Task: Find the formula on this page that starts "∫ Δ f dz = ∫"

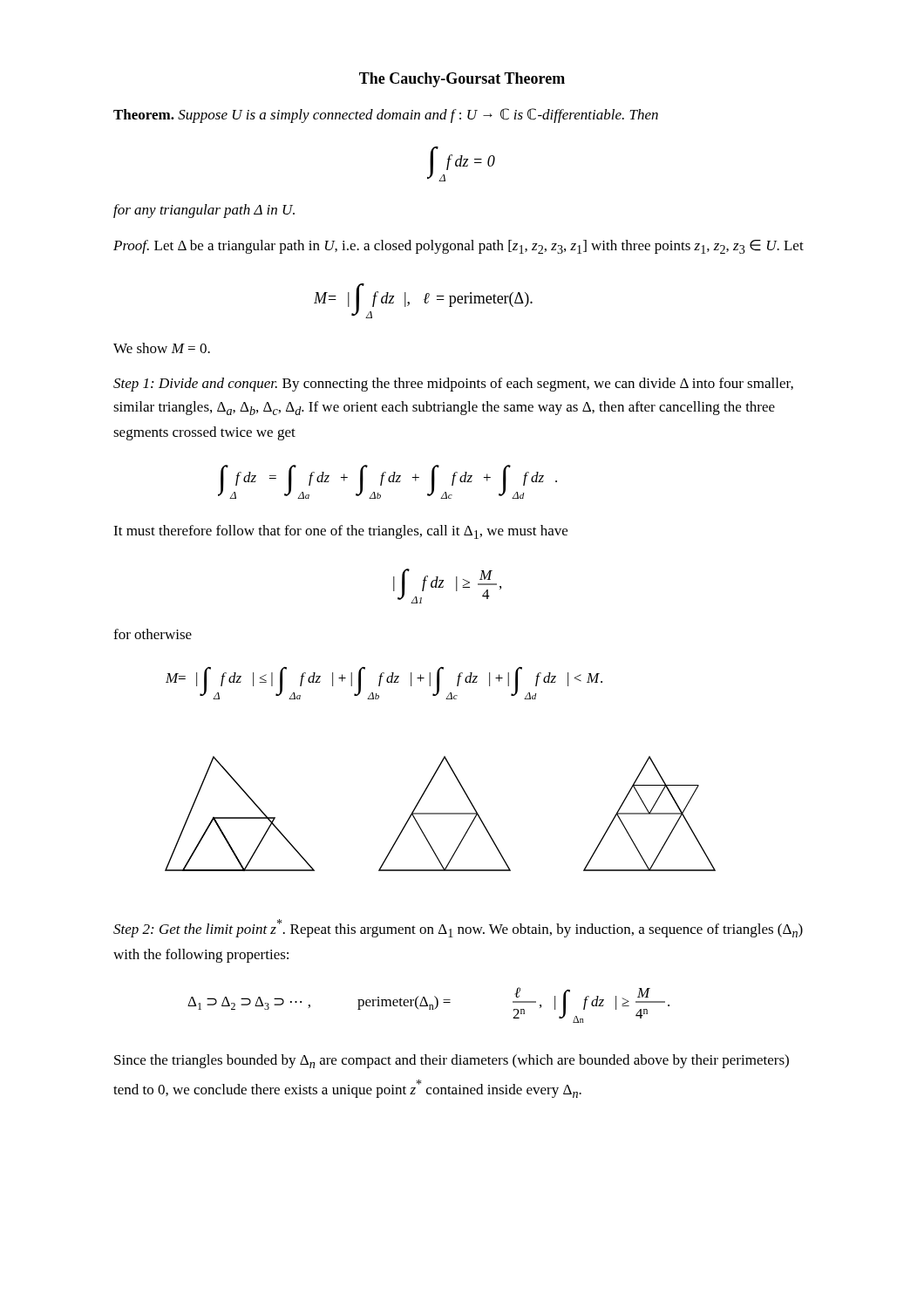Action: [x=462, y=478]
